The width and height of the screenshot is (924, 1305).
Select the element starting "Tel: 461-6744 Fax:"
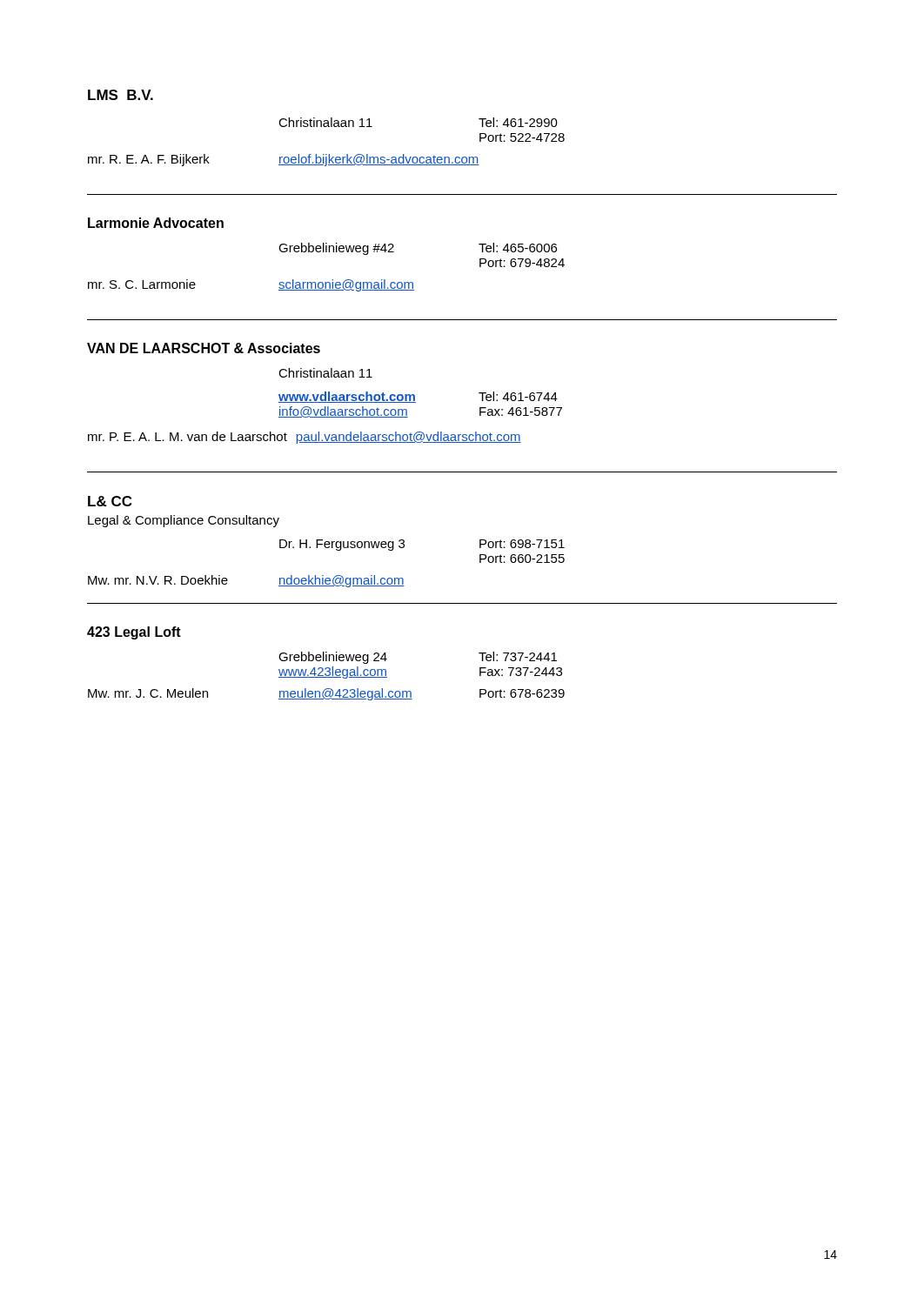click(x=521, y=404)
